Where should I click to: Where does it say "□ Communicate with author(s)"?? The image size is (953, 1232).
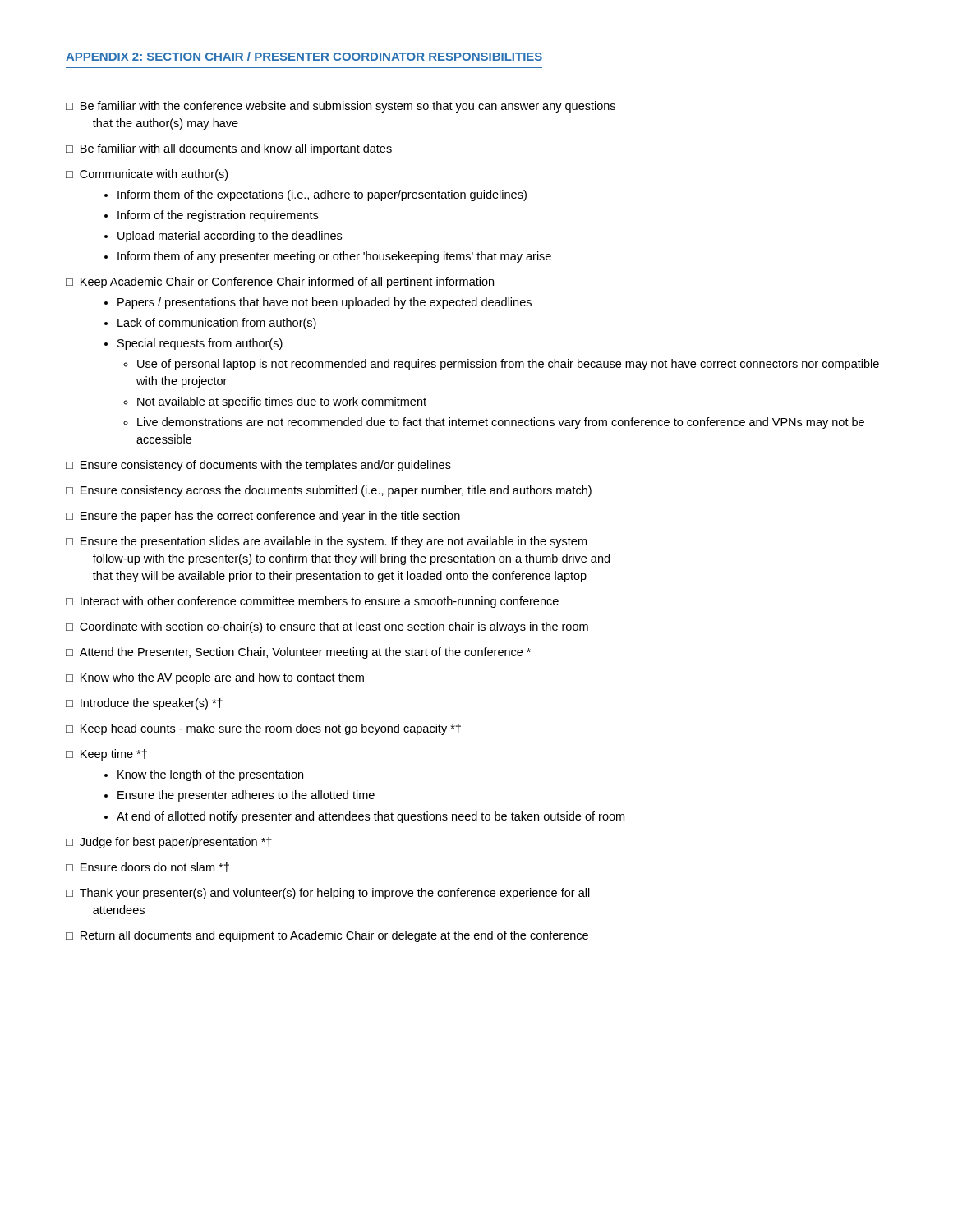147,175
